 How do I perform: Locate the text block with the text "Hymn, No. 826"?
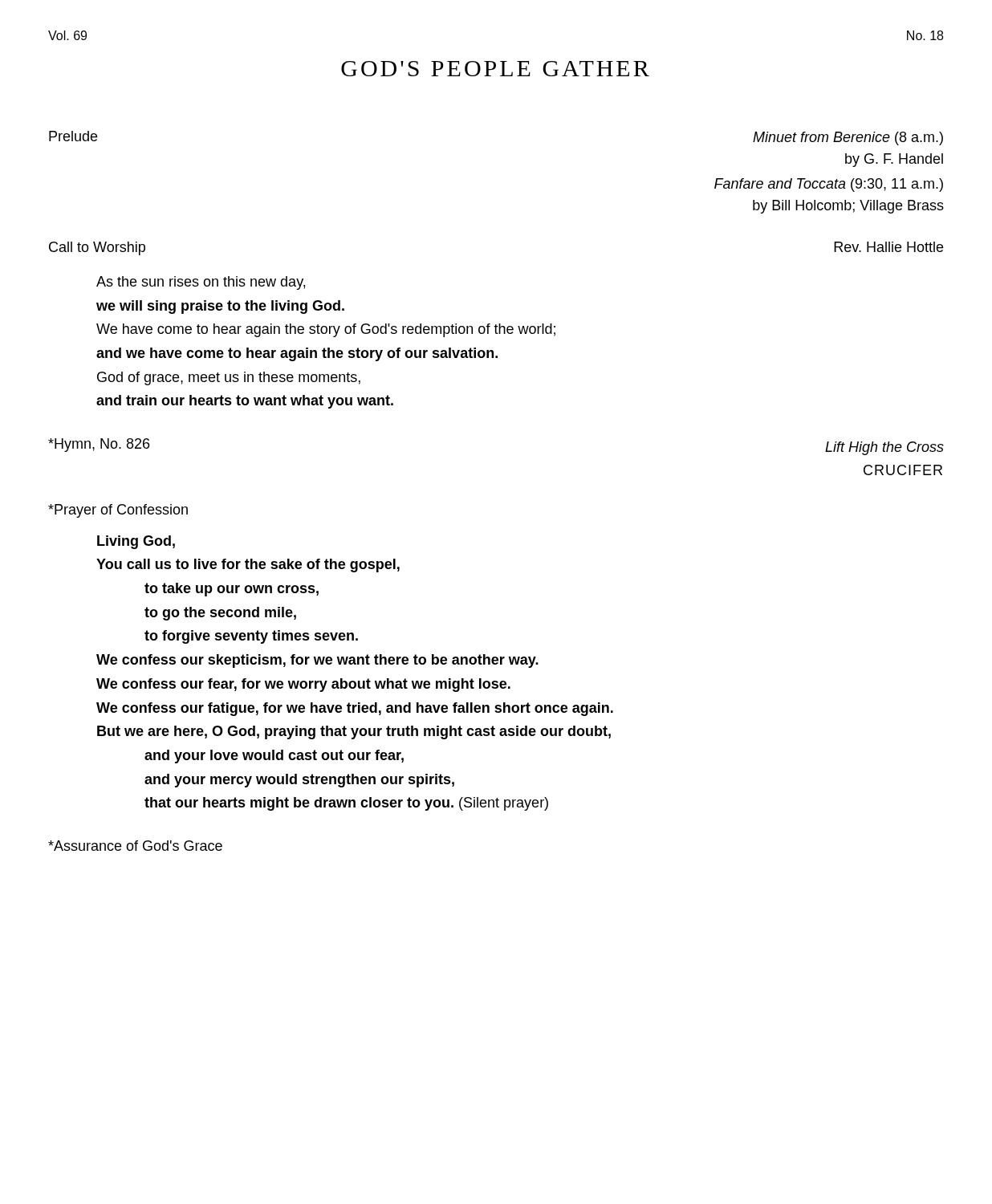106,446
